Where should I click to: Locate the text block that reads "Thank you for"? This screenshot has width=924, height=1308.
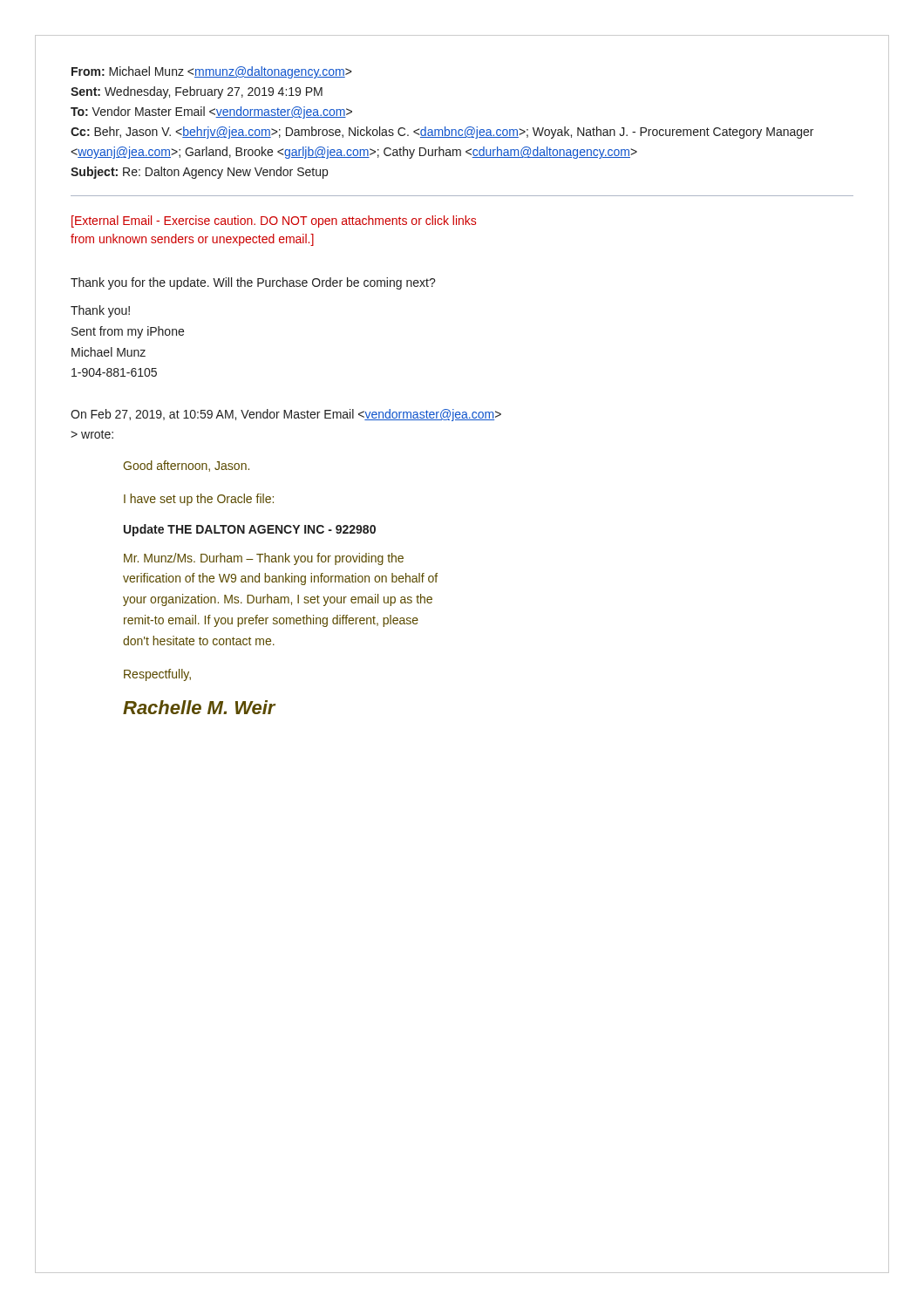[x=253, y=282]
